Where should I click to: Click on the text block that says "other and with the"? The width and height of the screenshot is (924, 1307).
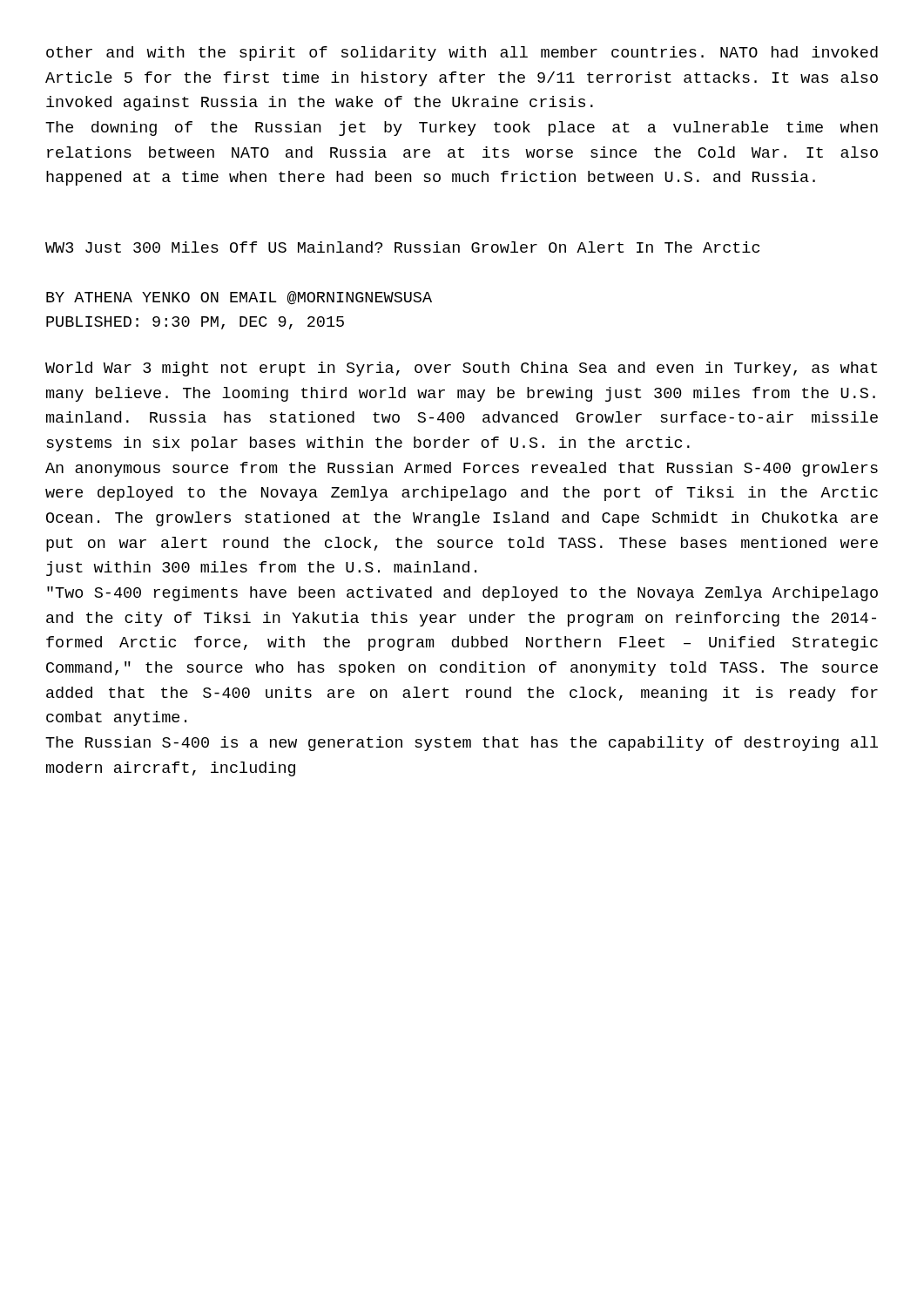pyautogui.click(x=462, y=116)
